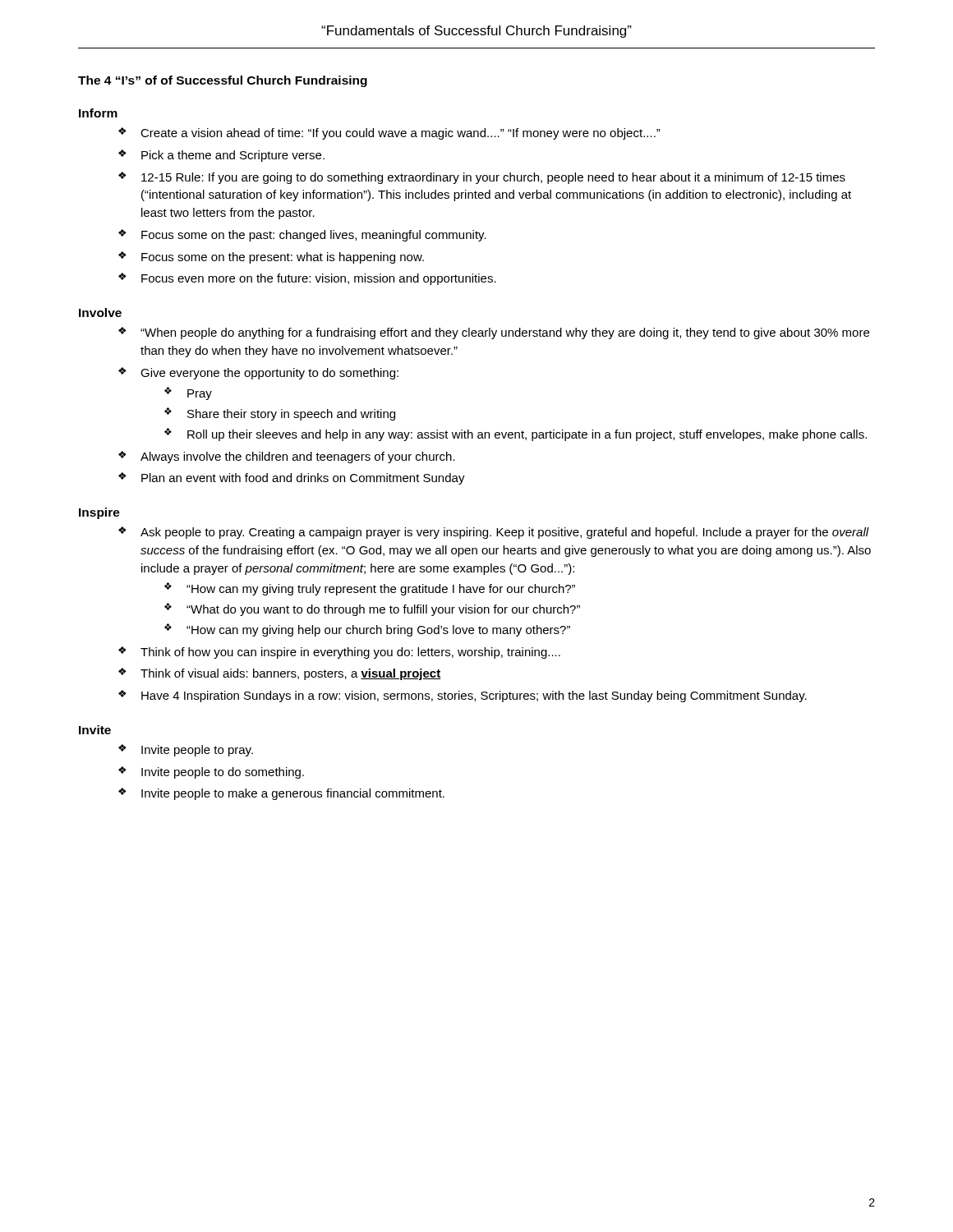This screenshot has height=1232, width=953.
Task: Select the passage starting "Share their story in speech and writing"
Action: (x=291, y=414)
